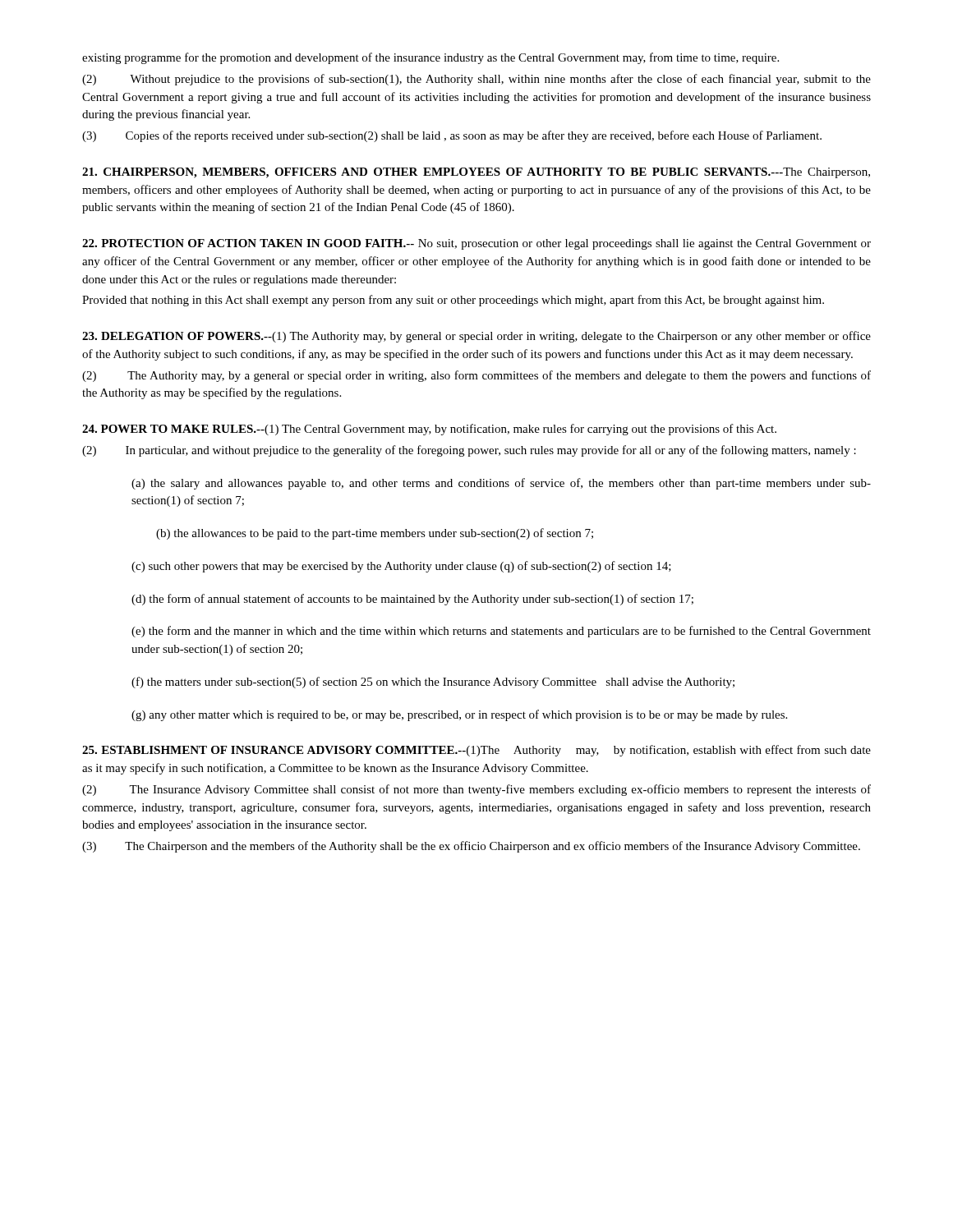Locate the block starting "22. PROTECTION OF ACTION TAKEN IN"

tap(476, 272)
